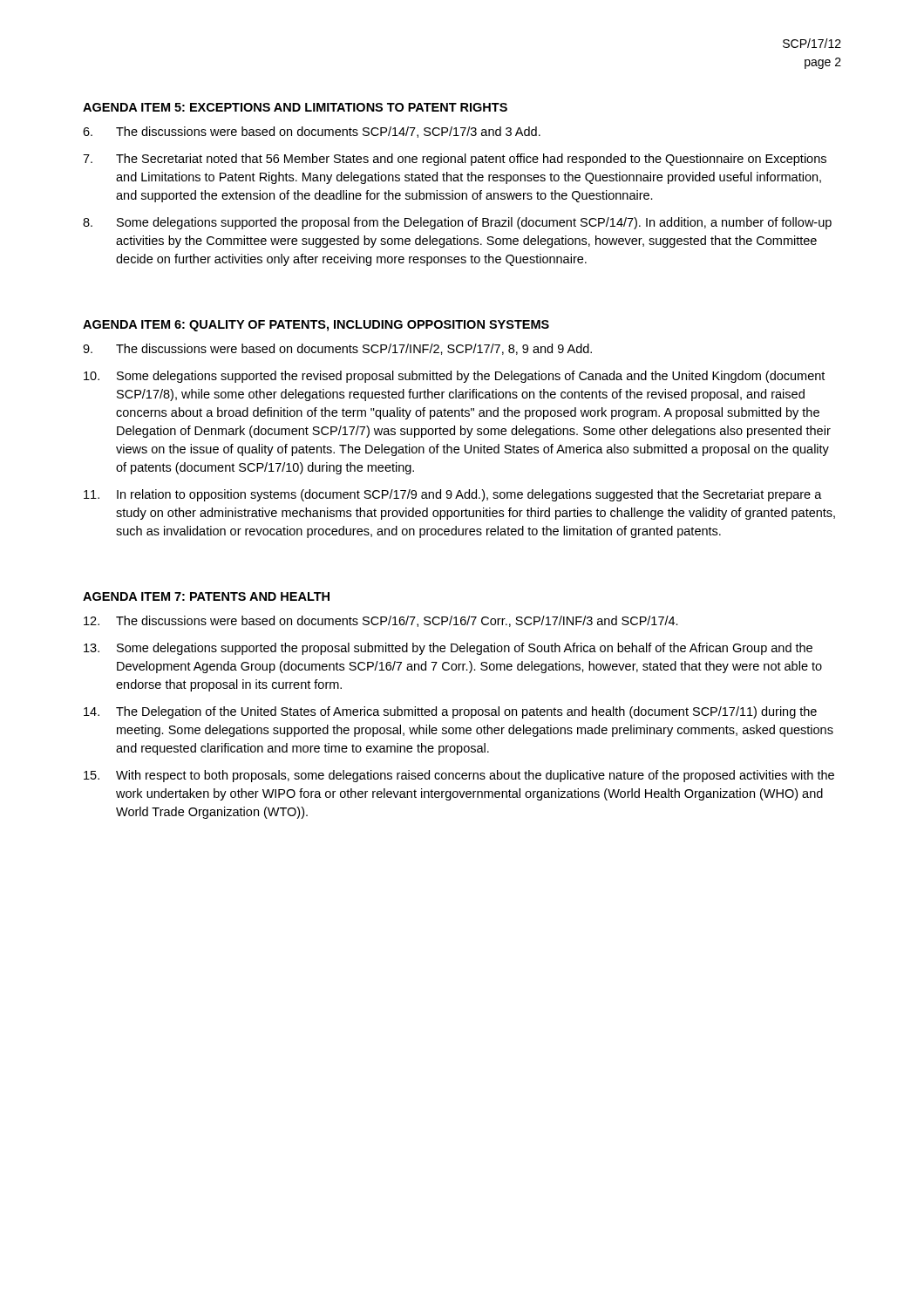Locate the section header that opens with "AGENDA ITEM 5: EXCEPTIONS AND LIMITATIONS TO PATENT"
Viewport: 924px width, 1308px height.
tap(295, 107)
